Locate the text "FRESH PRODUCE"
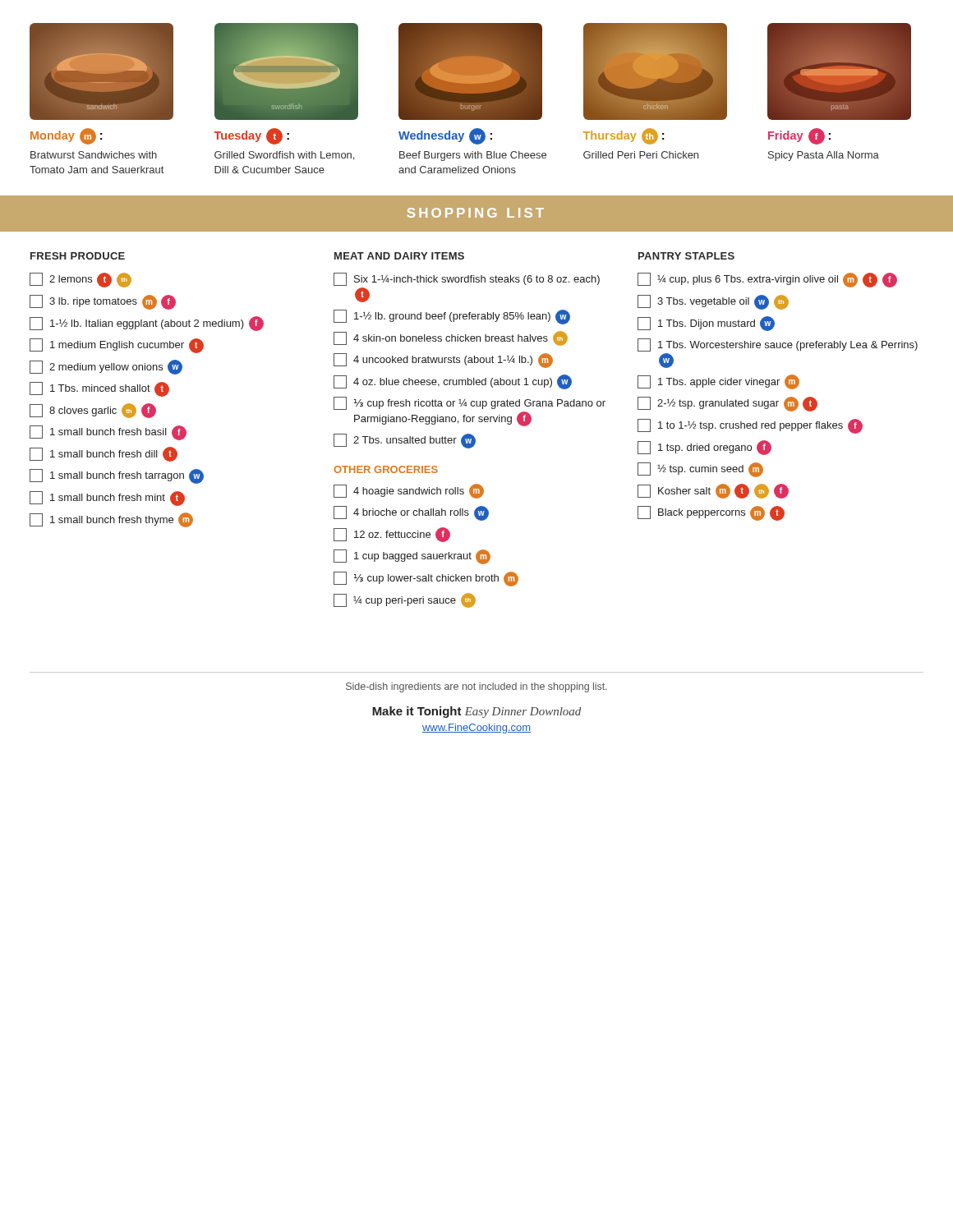 pos(77,256)
